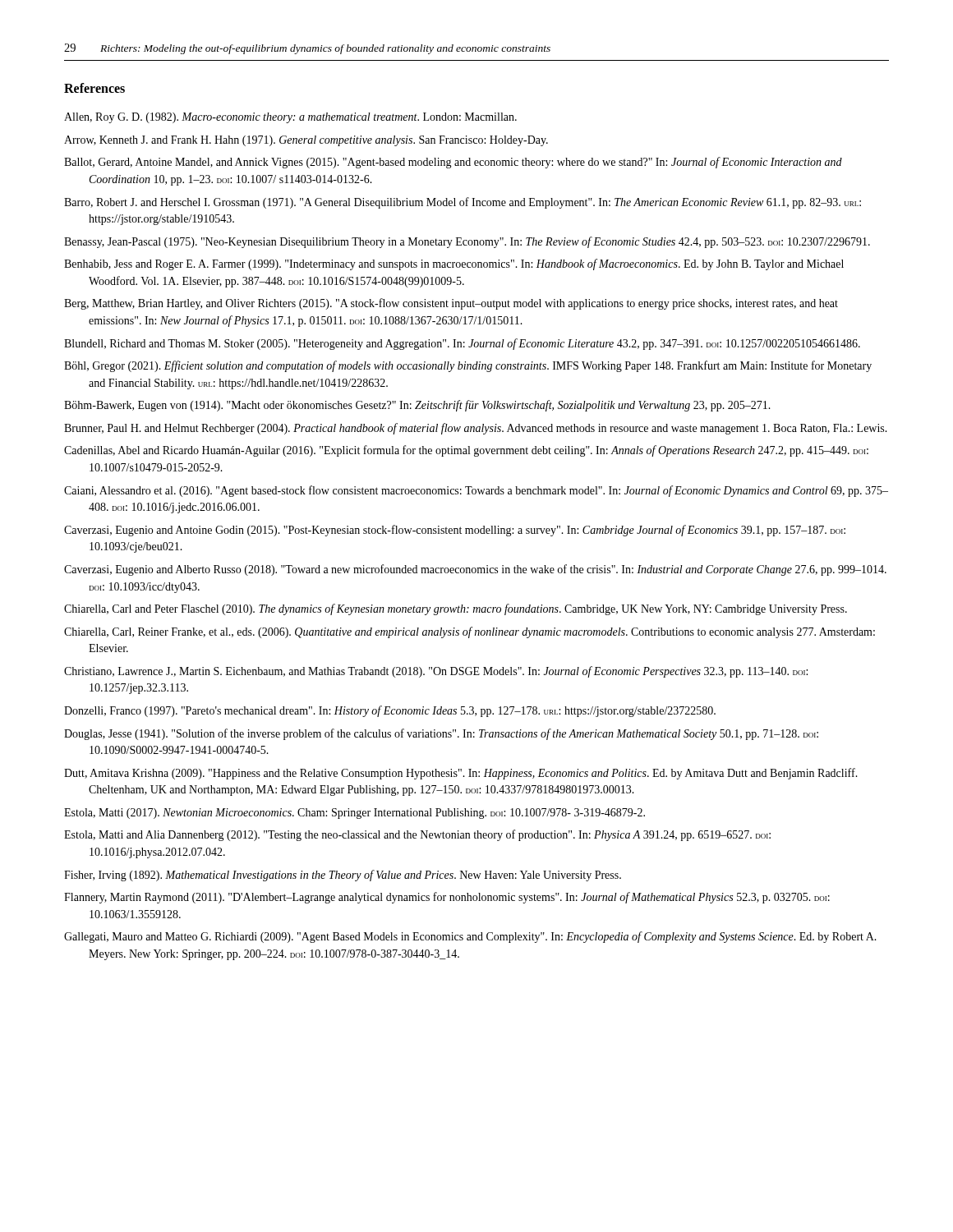Click on the list item that reads "Böhl, Gregor (2021). Efficient solution and computation of"
This screenshot has height=1232, width=953.
click(x=468, y=374)
